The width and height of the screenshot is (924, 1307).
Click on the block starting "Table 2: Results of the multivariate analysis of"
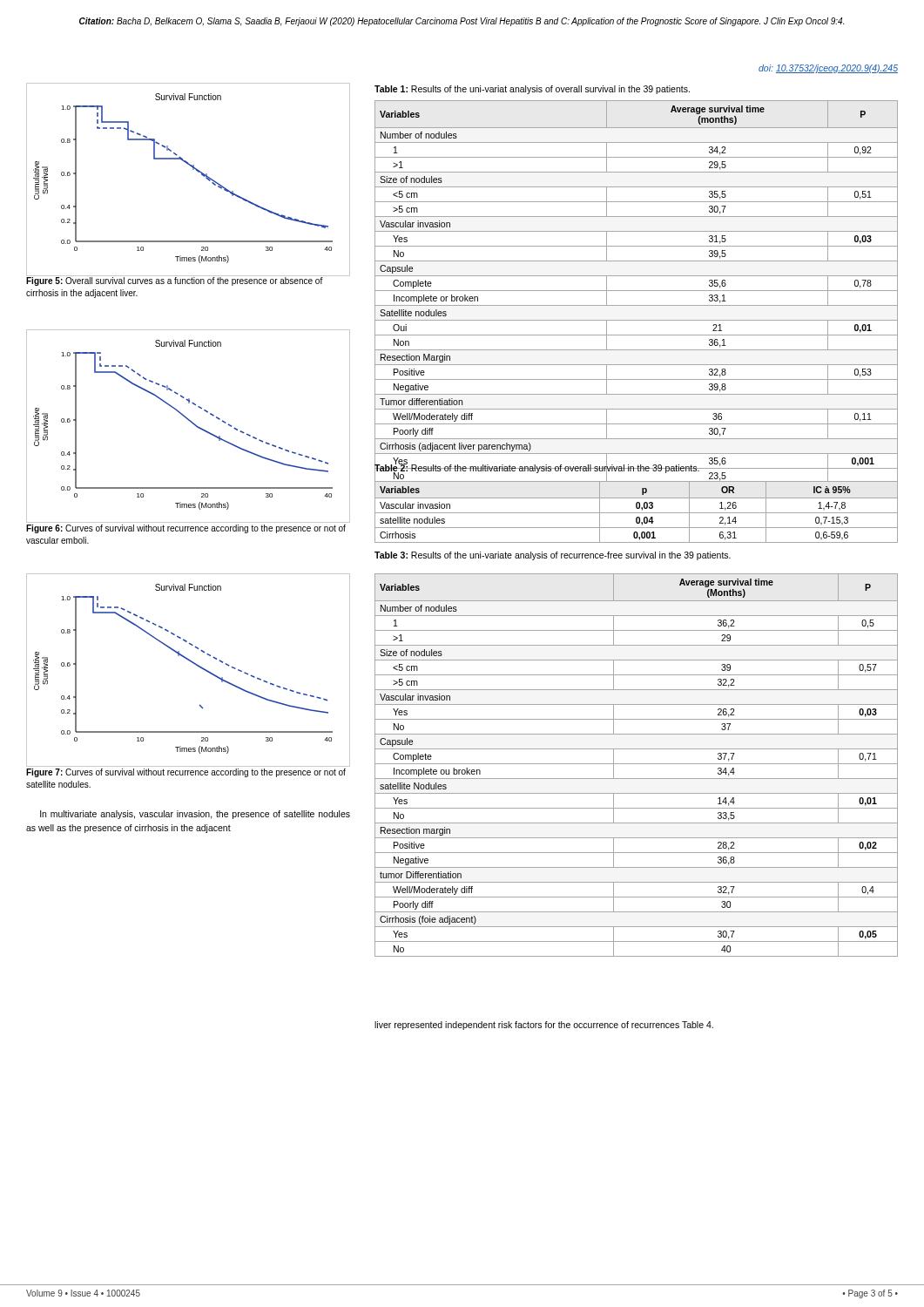(x=537, y=468)
